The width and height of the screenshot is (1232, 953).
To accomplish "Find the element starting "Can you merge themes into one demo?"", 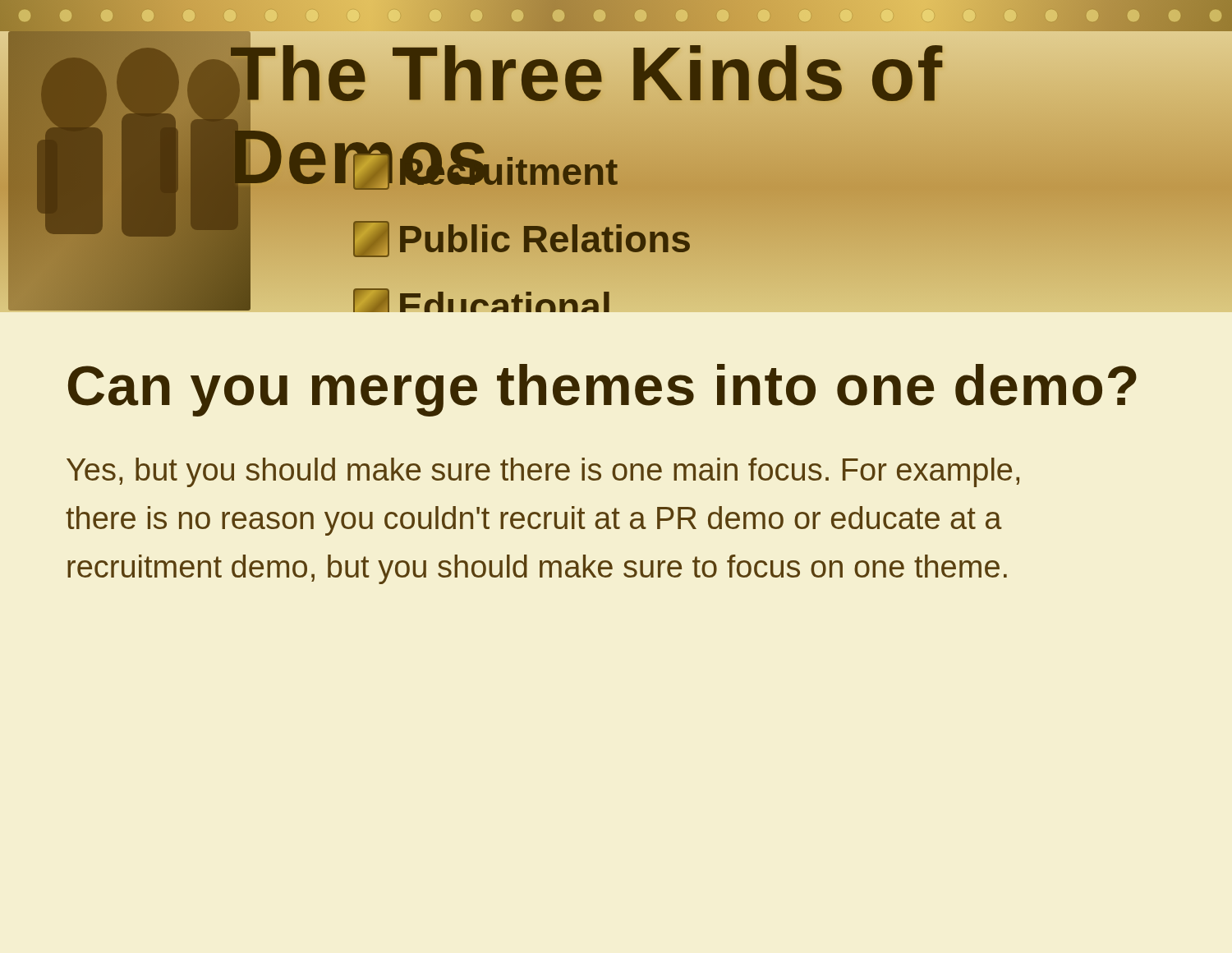I will pyautogui.click(x=603, y=385).
